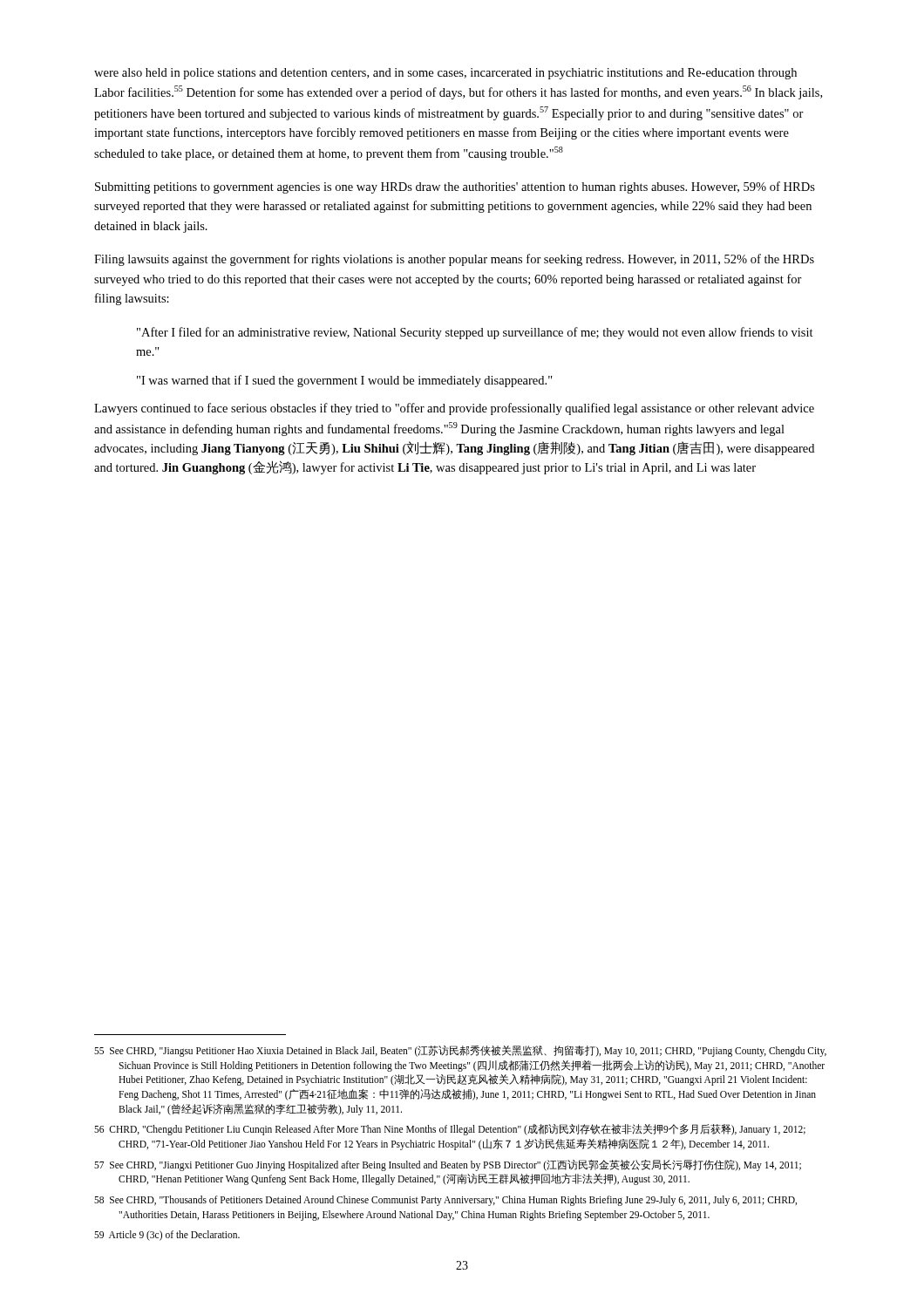Screen dimensions: 1308x924
Task: Select the text block containing ""After I filed for an administrative"
Action: click(474, 342)
